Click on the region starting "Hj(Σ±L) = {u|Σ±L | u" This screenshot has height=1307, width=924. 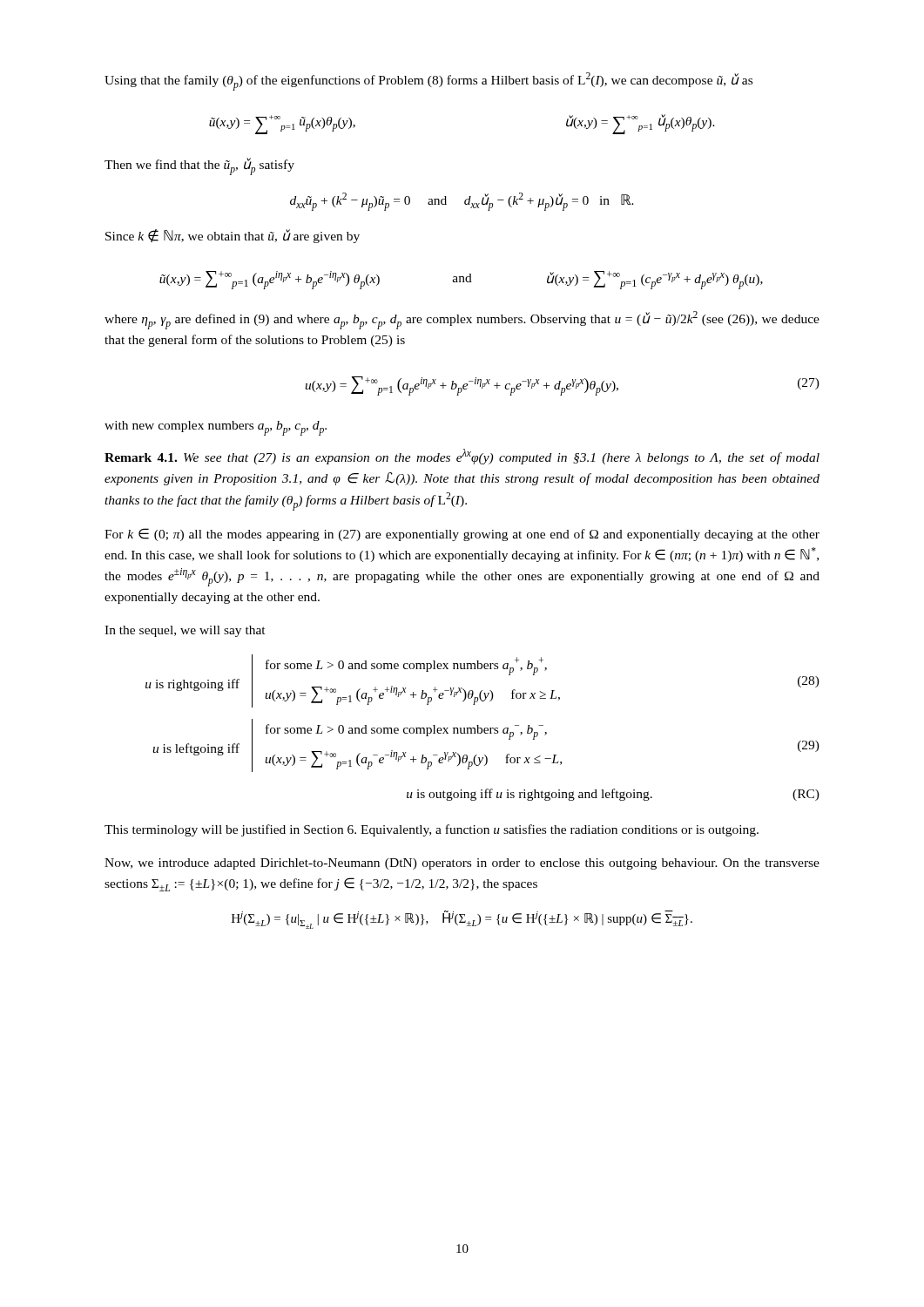pyautogui.click(x=462, y=919)
